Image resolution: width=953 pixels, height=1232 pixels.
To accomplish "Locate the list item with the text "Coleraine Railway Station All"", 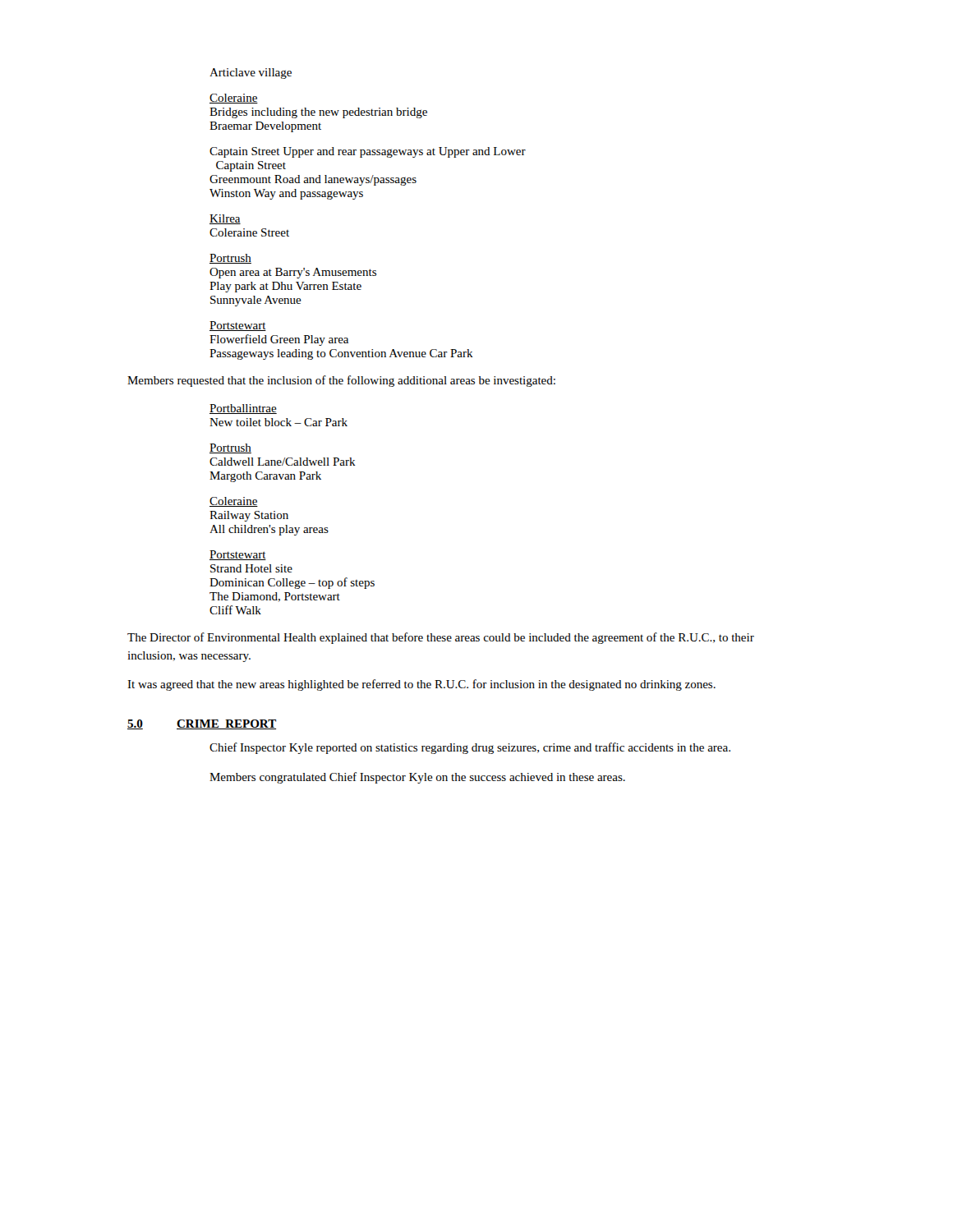I will [x=269, y=515].
